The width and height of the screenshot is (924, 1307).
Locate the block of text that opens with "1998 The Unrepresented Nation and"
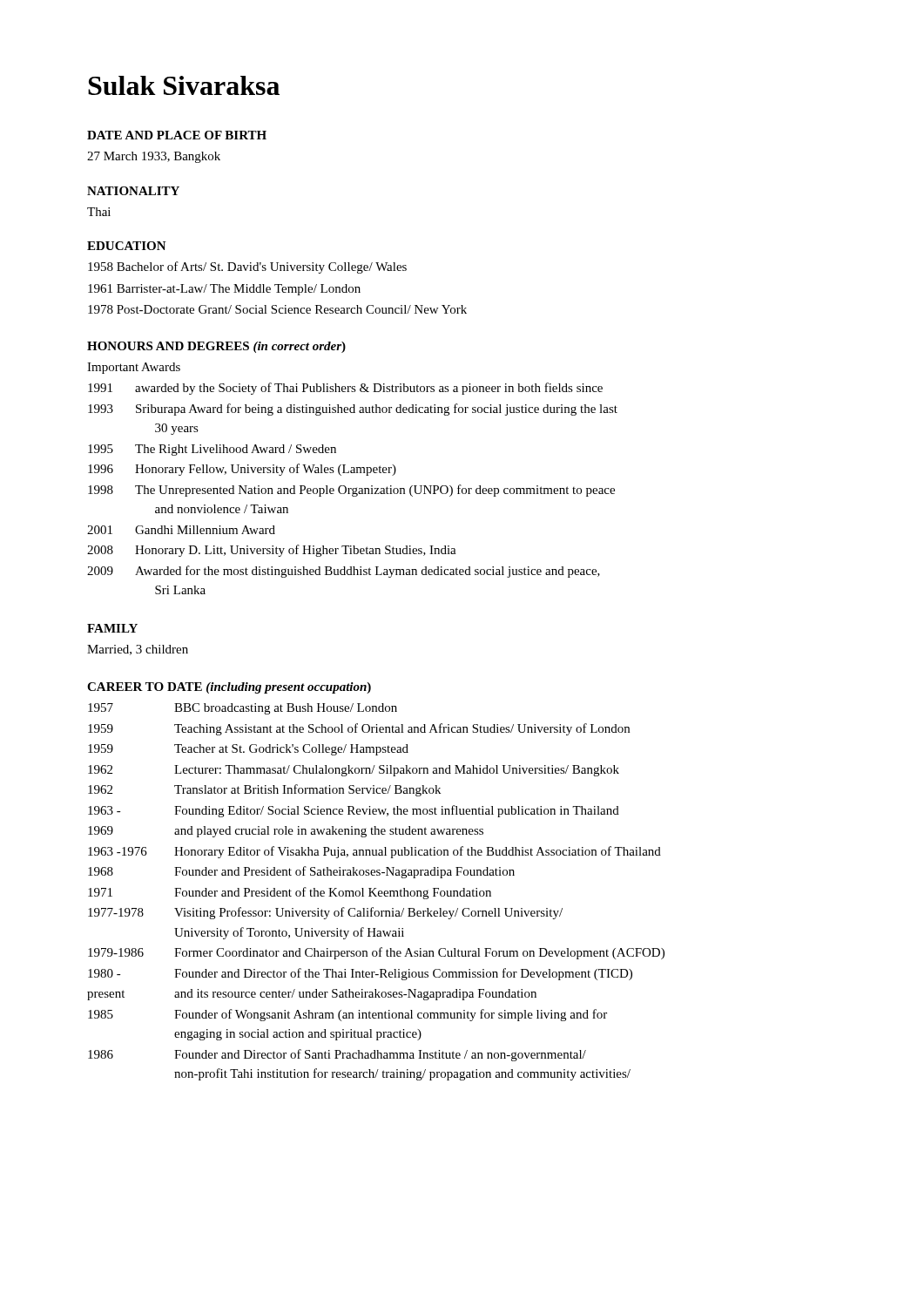point(462,499)
